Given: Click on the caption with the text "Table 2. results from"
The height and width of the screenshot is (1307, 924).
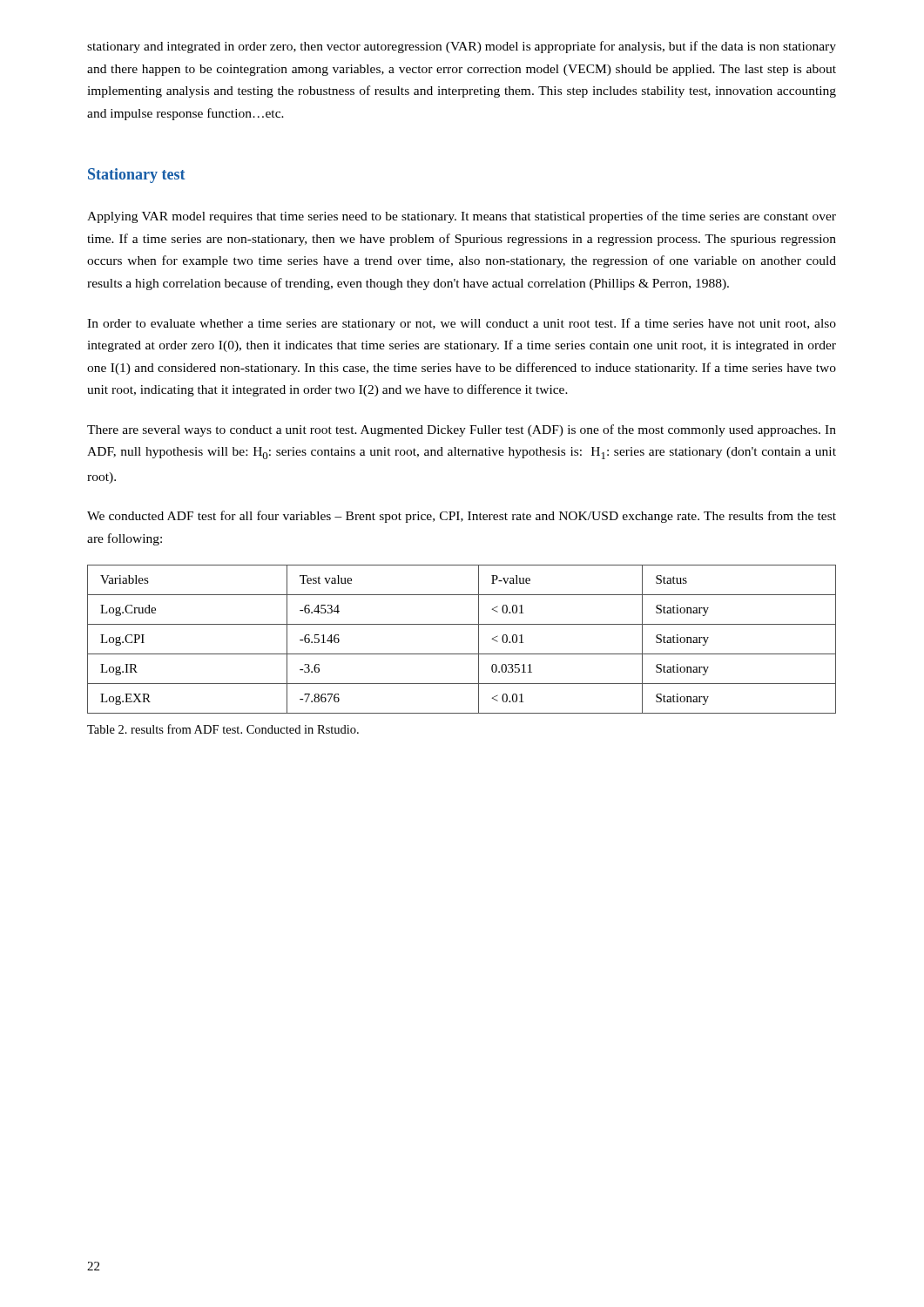Looking at the screenshot, I should click(x=223, y=730).
